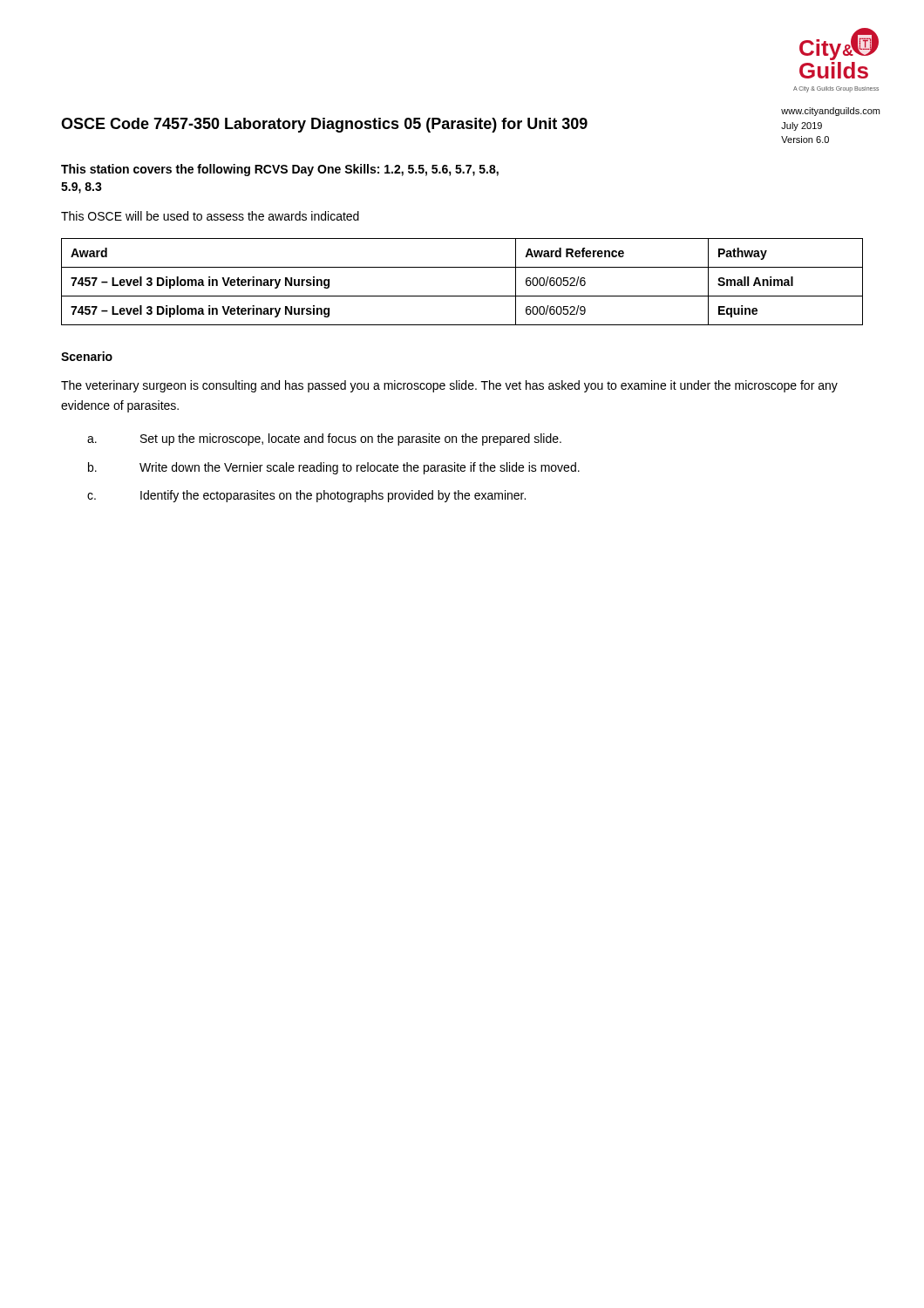Locate the list item containing "a. Set up the microscope, locate and"
This screenshot has height=1308, width=924.
click(462, 439)
